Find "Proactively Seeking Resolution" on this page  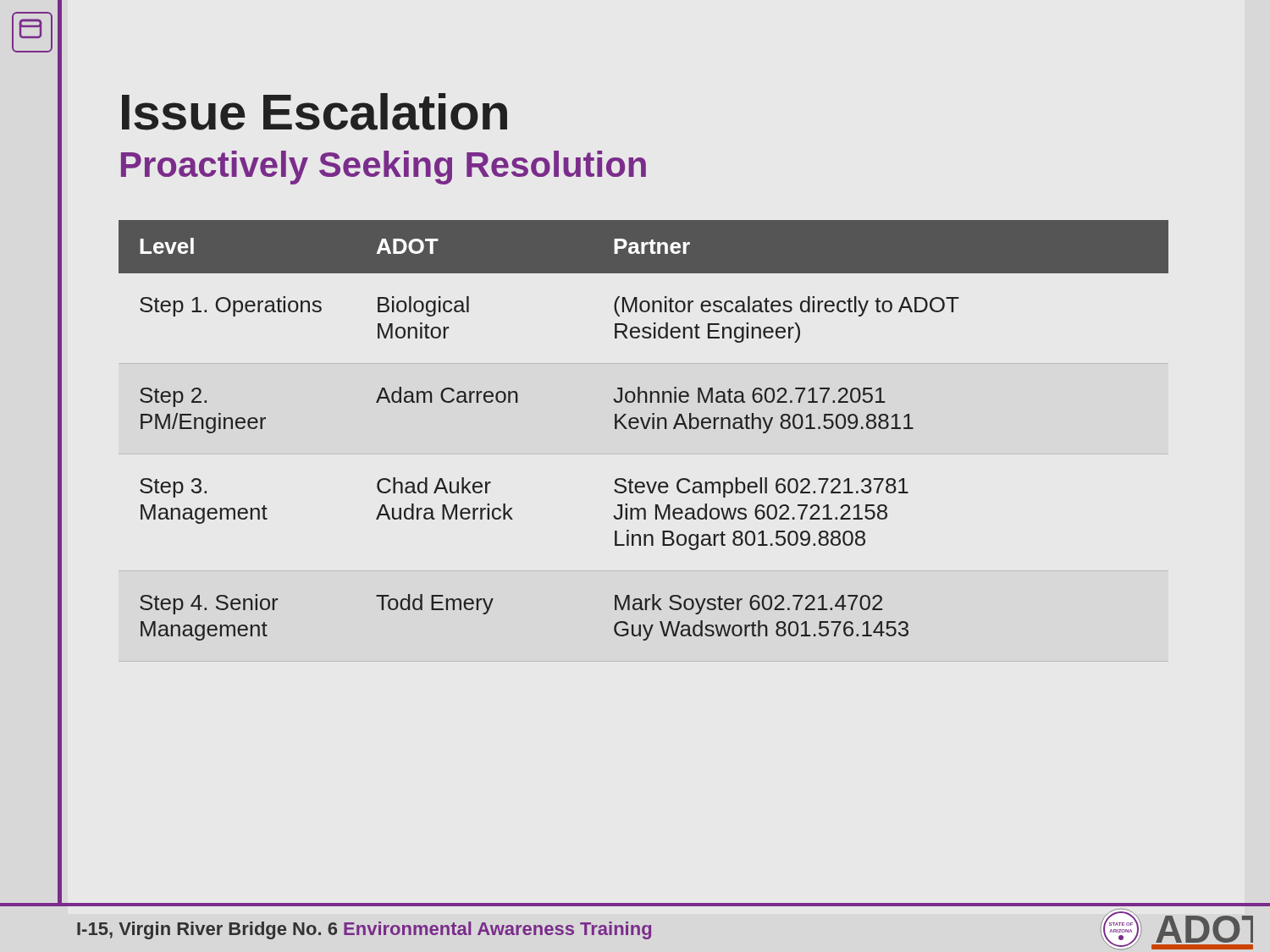383,165
